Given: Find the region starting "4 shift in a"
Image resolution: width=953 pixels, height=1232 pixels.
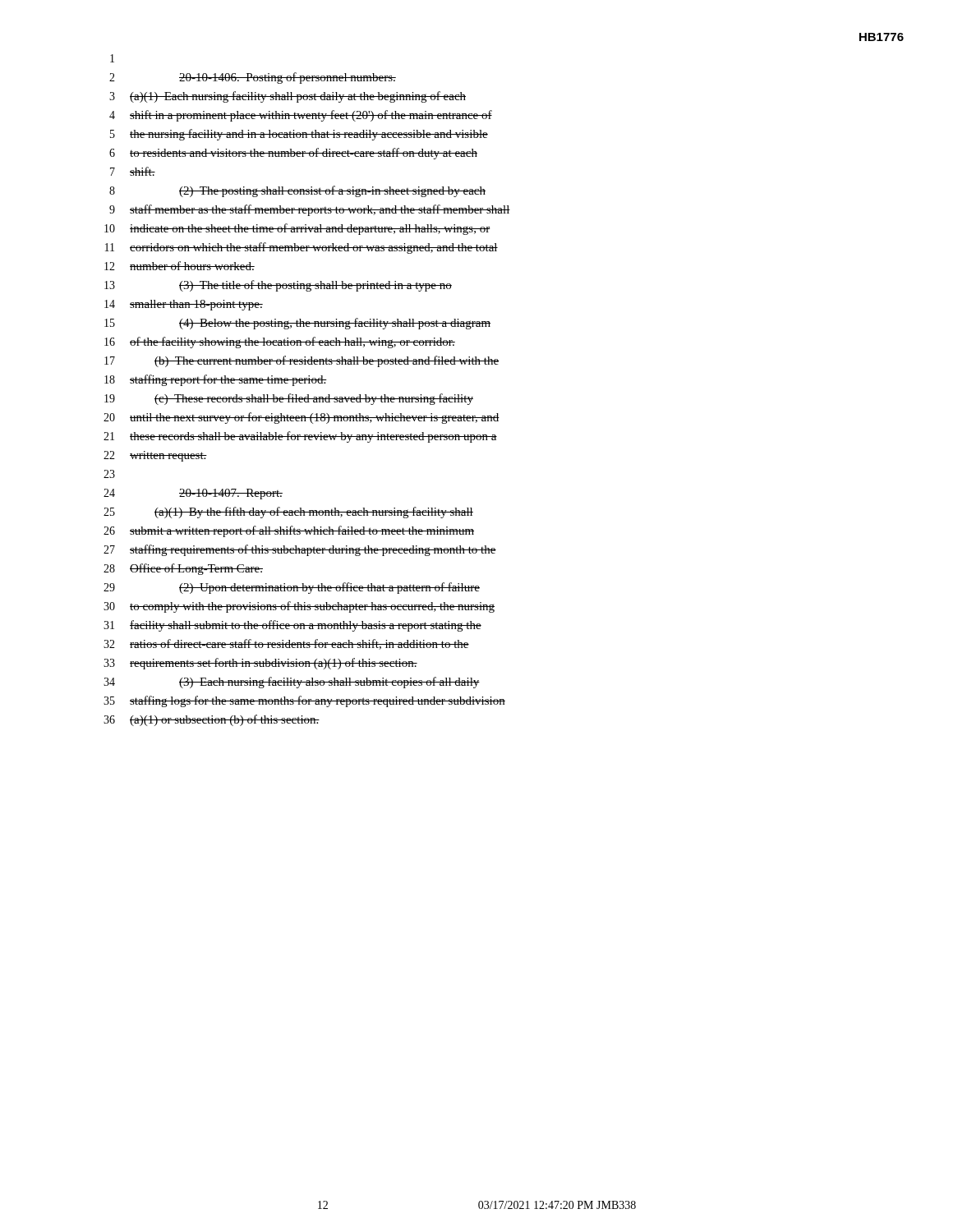Looking at the screenshot, I should [493, 115].
